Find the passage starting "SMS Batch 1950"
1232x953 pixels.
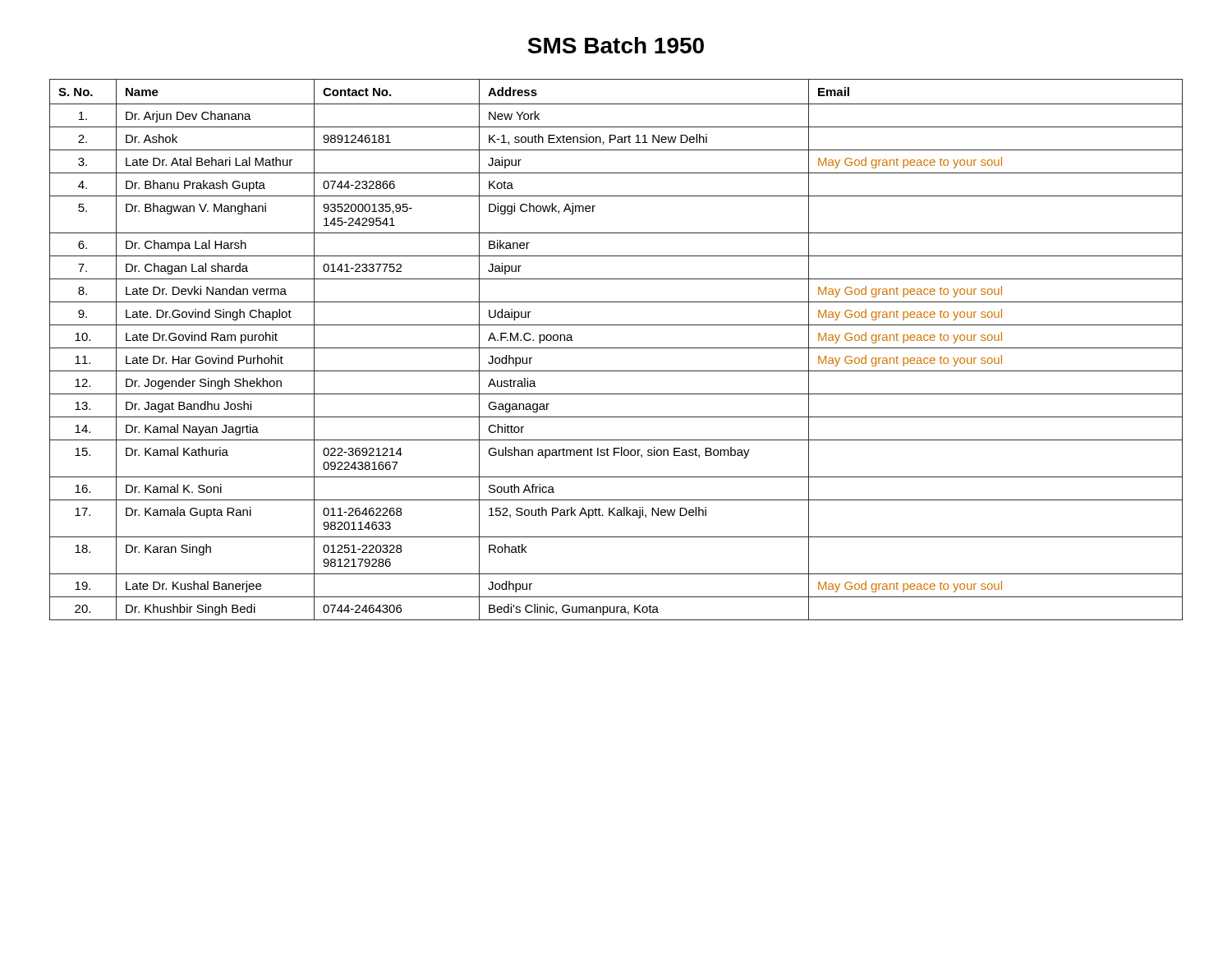point(616,46)
